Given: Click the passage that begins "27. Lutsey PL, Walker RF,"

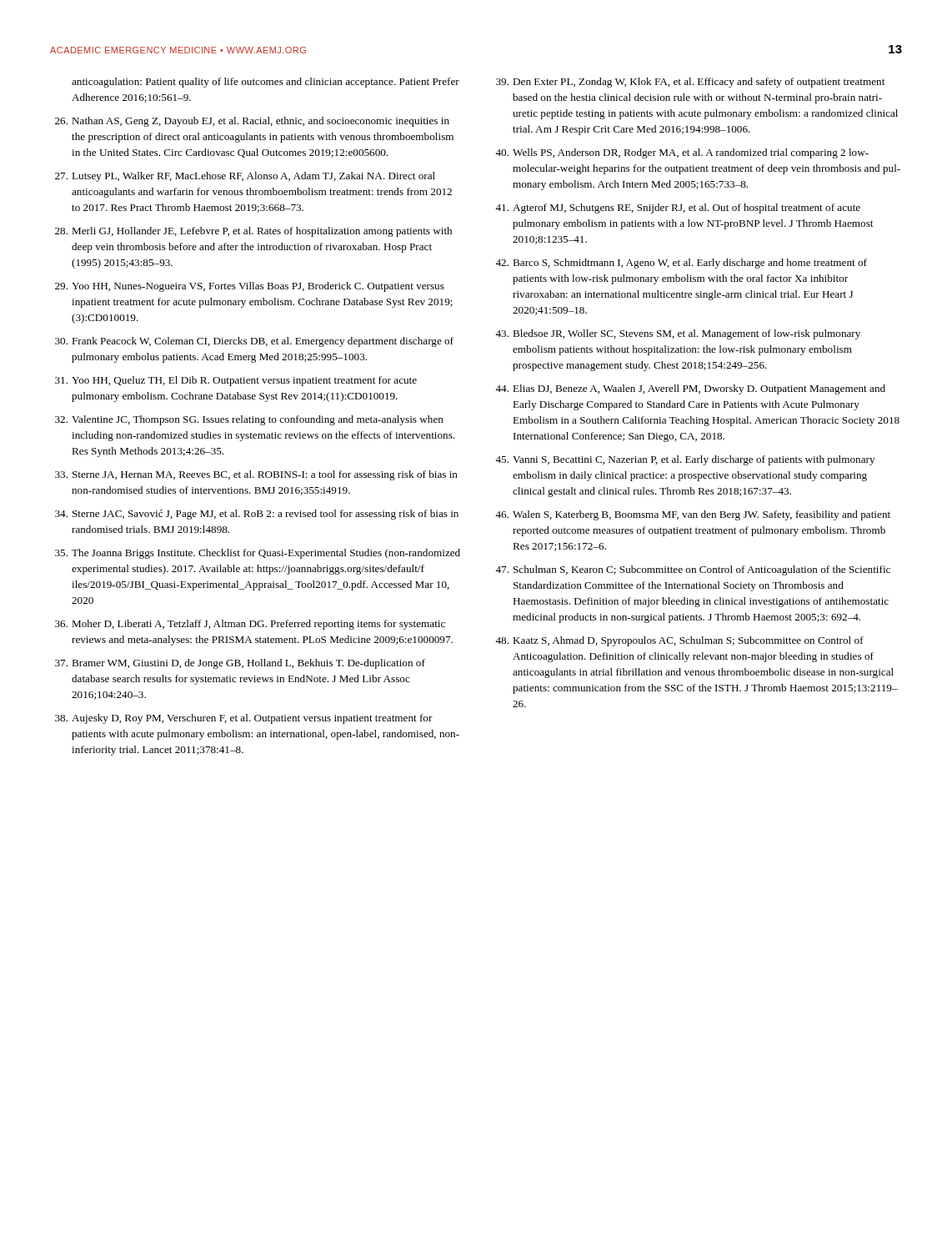Looking at the screenshot, I should [x=255, y=191].
